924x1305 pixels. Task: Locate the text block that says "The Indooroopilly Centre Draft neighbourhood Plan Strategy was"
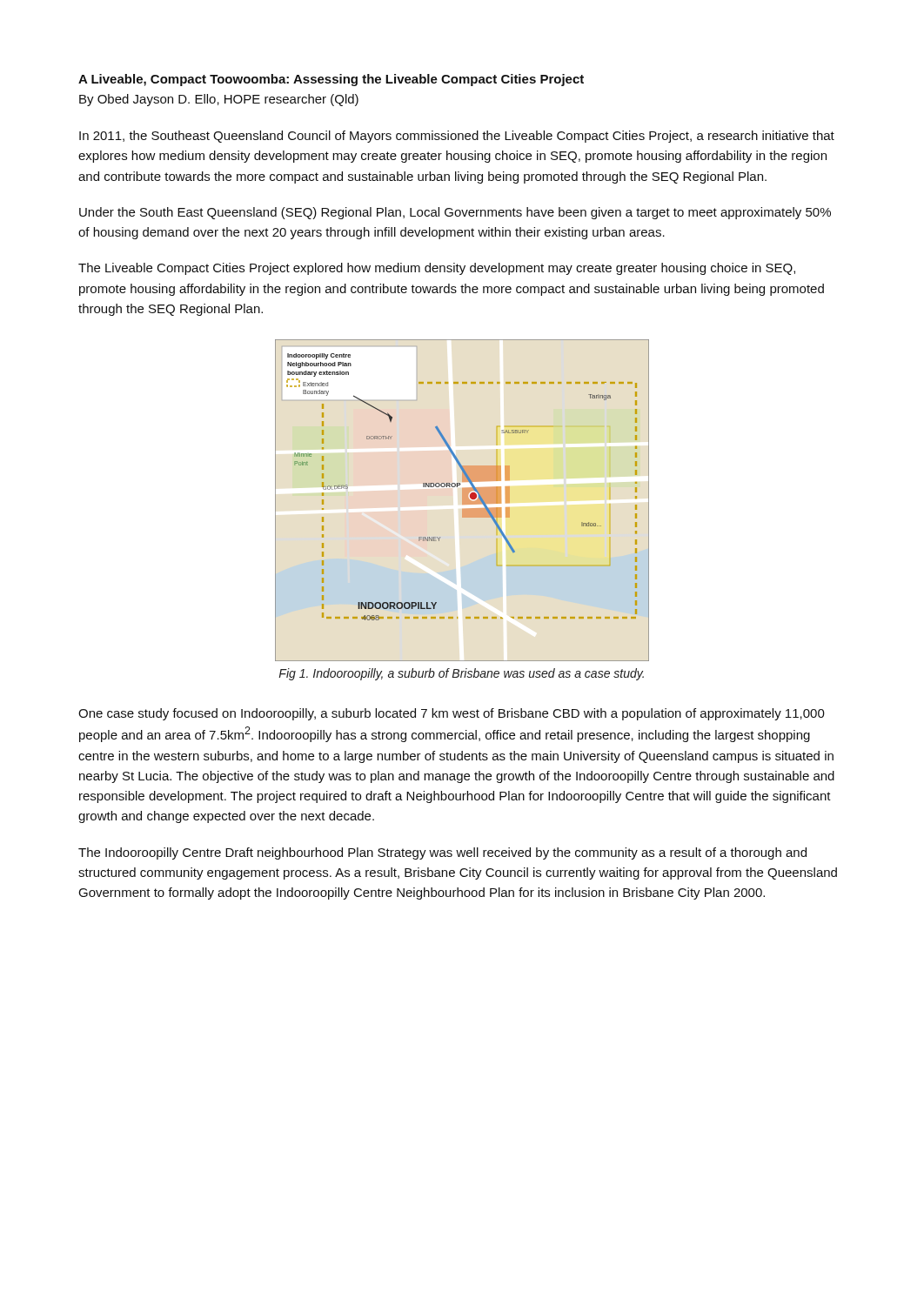pyautogui.click(x=458, y=872)
